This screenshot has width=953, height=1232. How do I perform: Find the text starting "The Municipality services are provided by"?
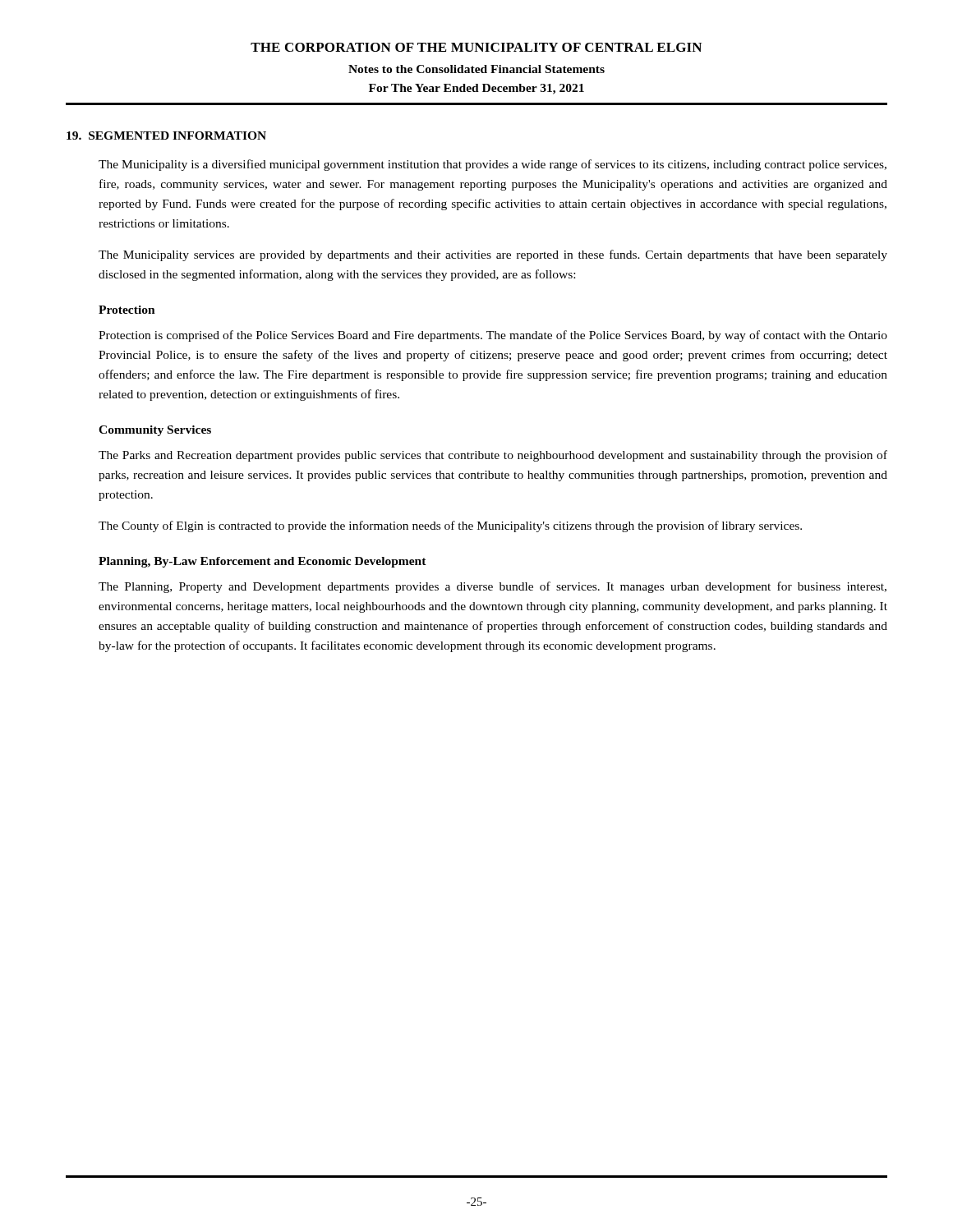click(x=493, y=264)
